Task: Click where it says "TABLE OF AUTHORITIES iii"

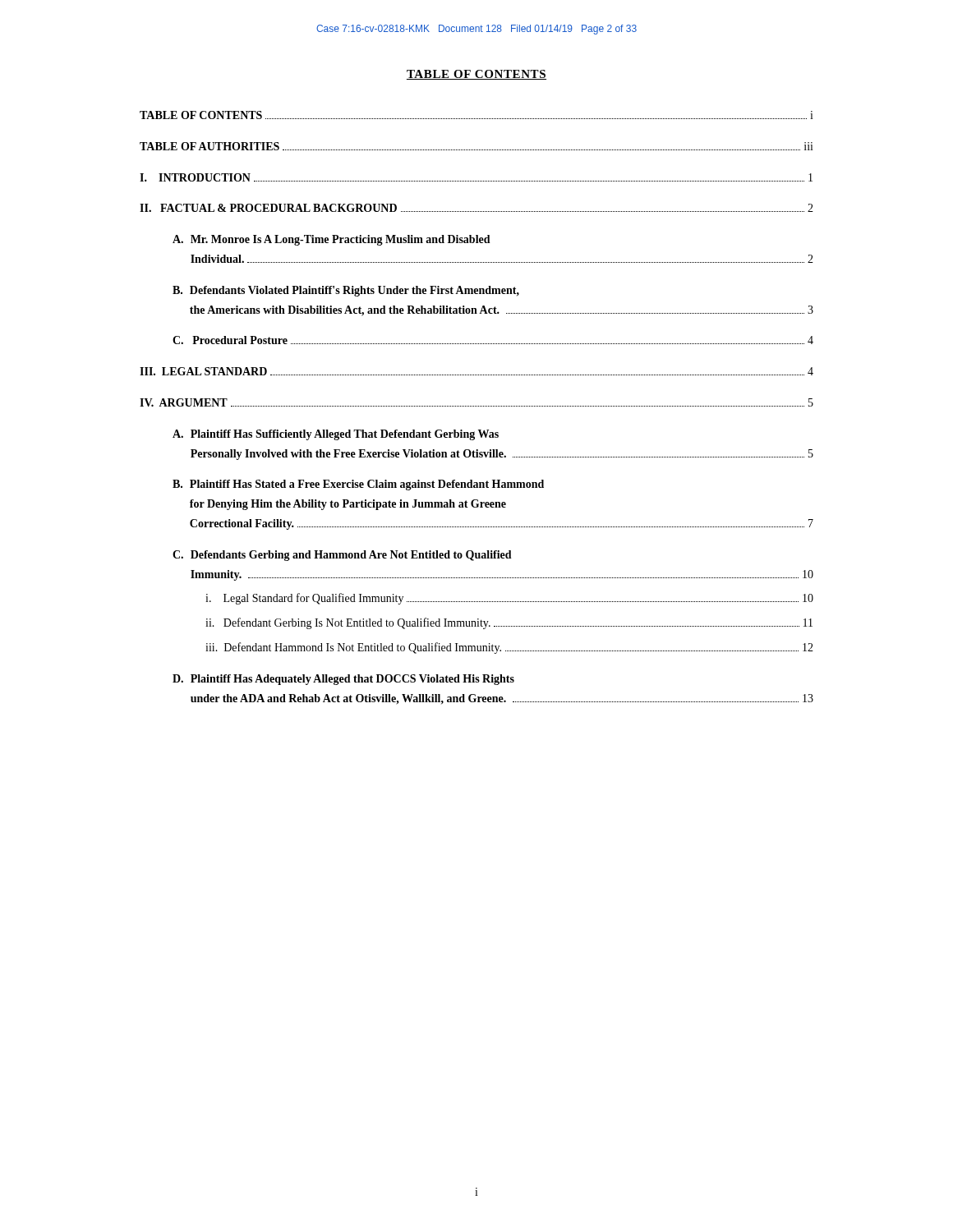Action: (x=476, y=147)
